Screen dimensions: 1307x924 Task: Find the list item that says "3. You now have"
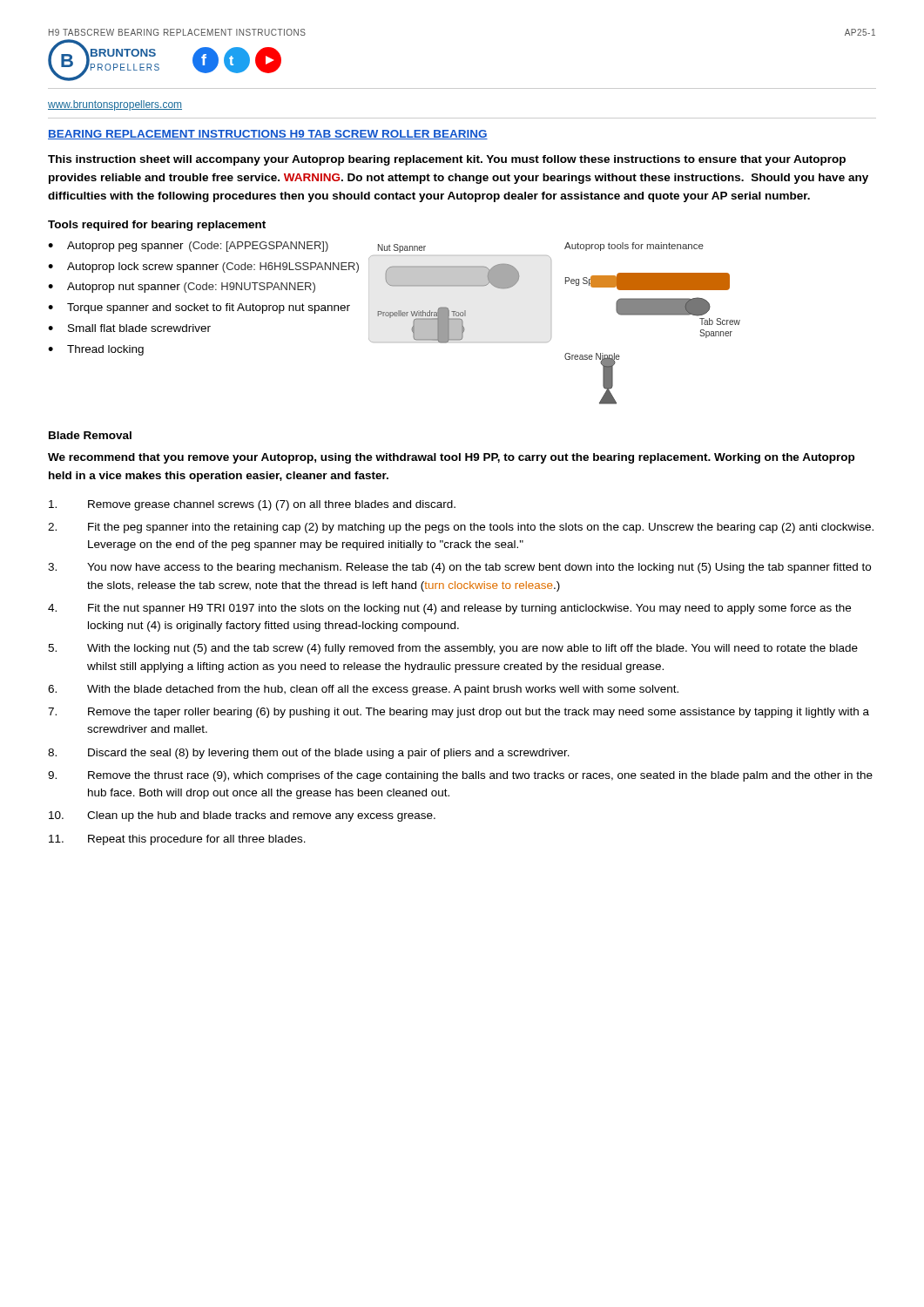[x=462, y=577]
